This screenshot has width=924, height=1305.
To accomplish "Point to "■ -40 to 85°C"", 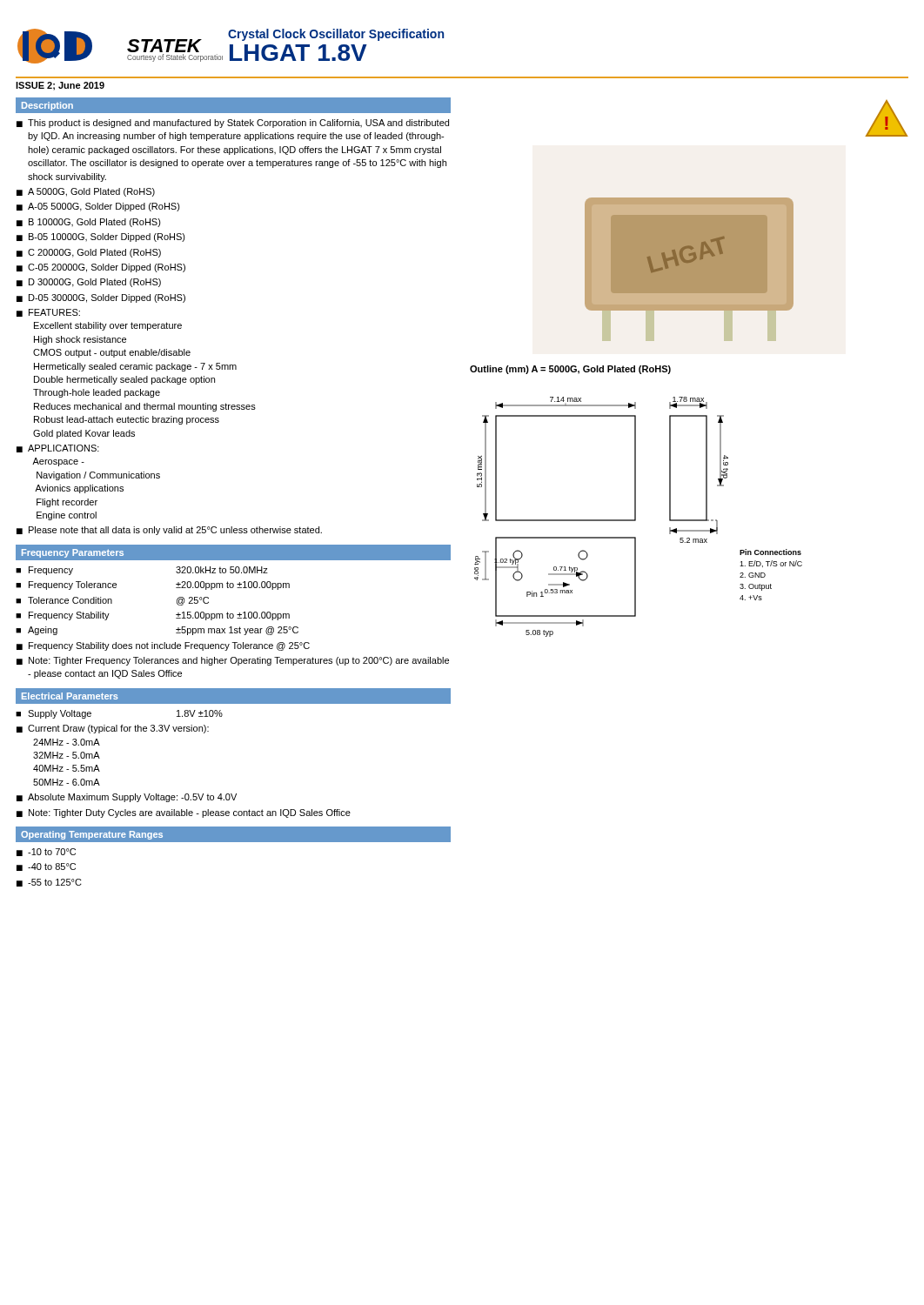I will 46,867.
